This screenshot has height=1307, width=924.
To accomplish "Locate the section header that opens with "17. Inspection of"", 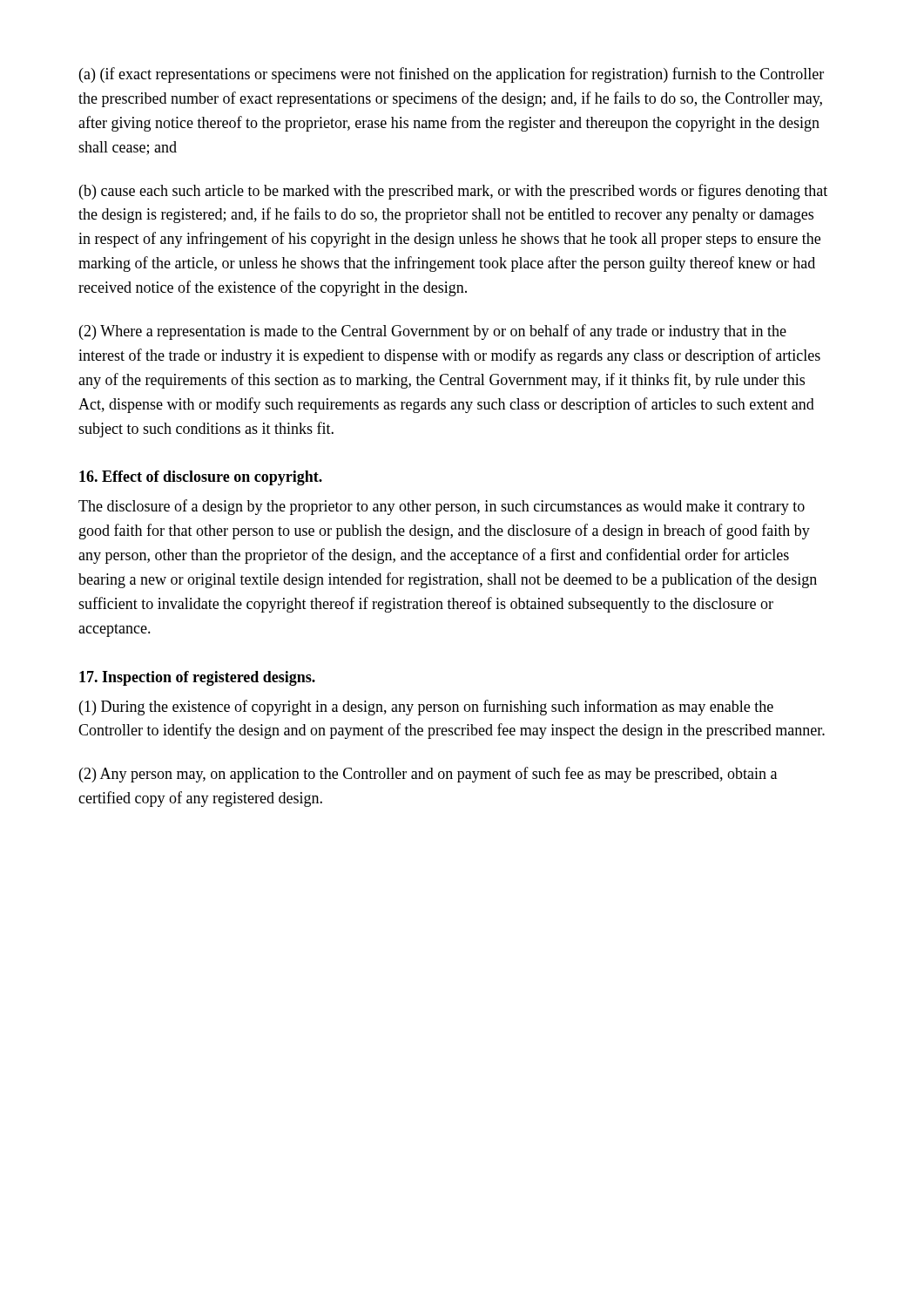I will coord(197,677).
